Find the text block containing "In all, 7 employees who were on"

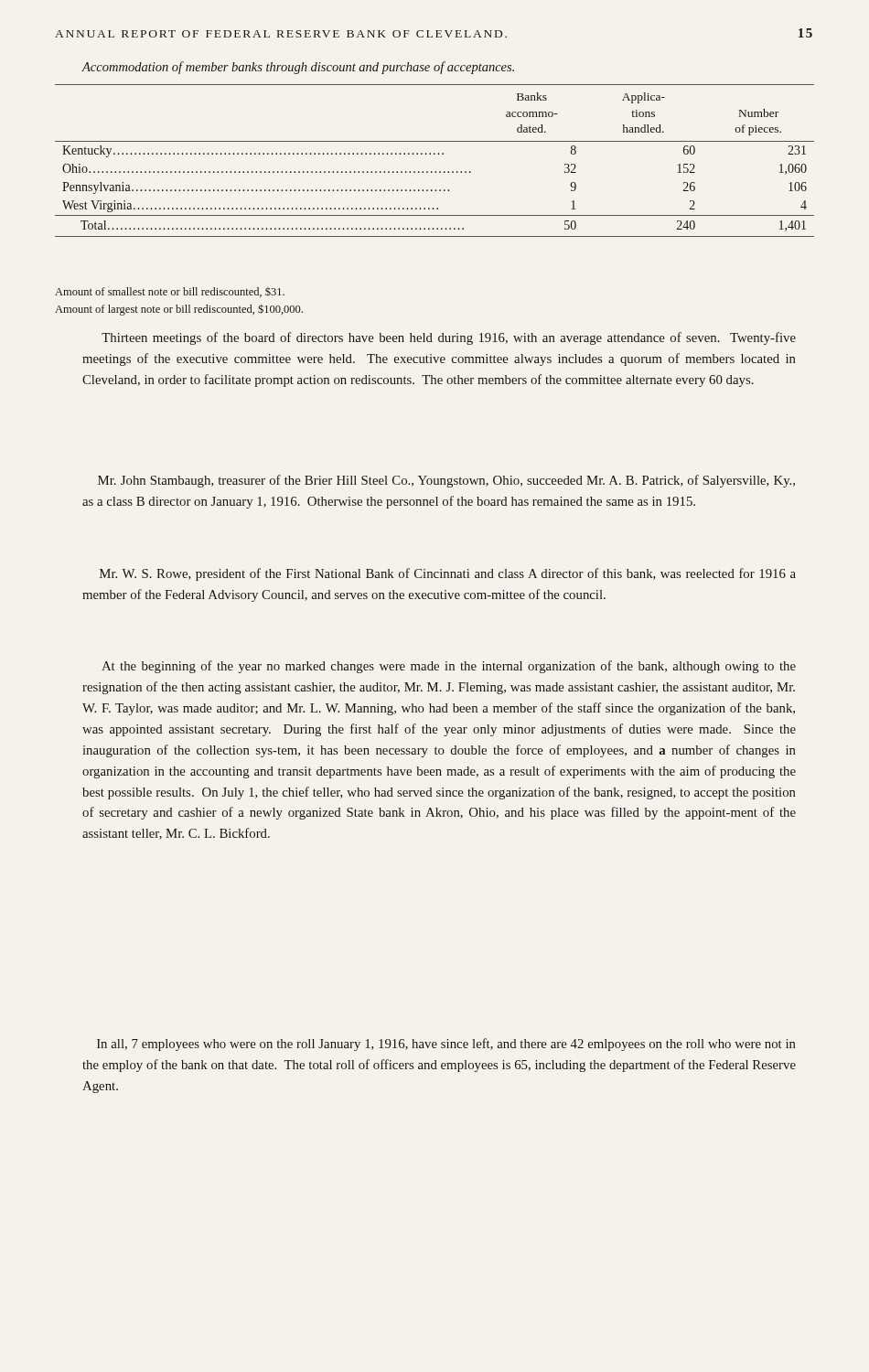point(439,1065)
